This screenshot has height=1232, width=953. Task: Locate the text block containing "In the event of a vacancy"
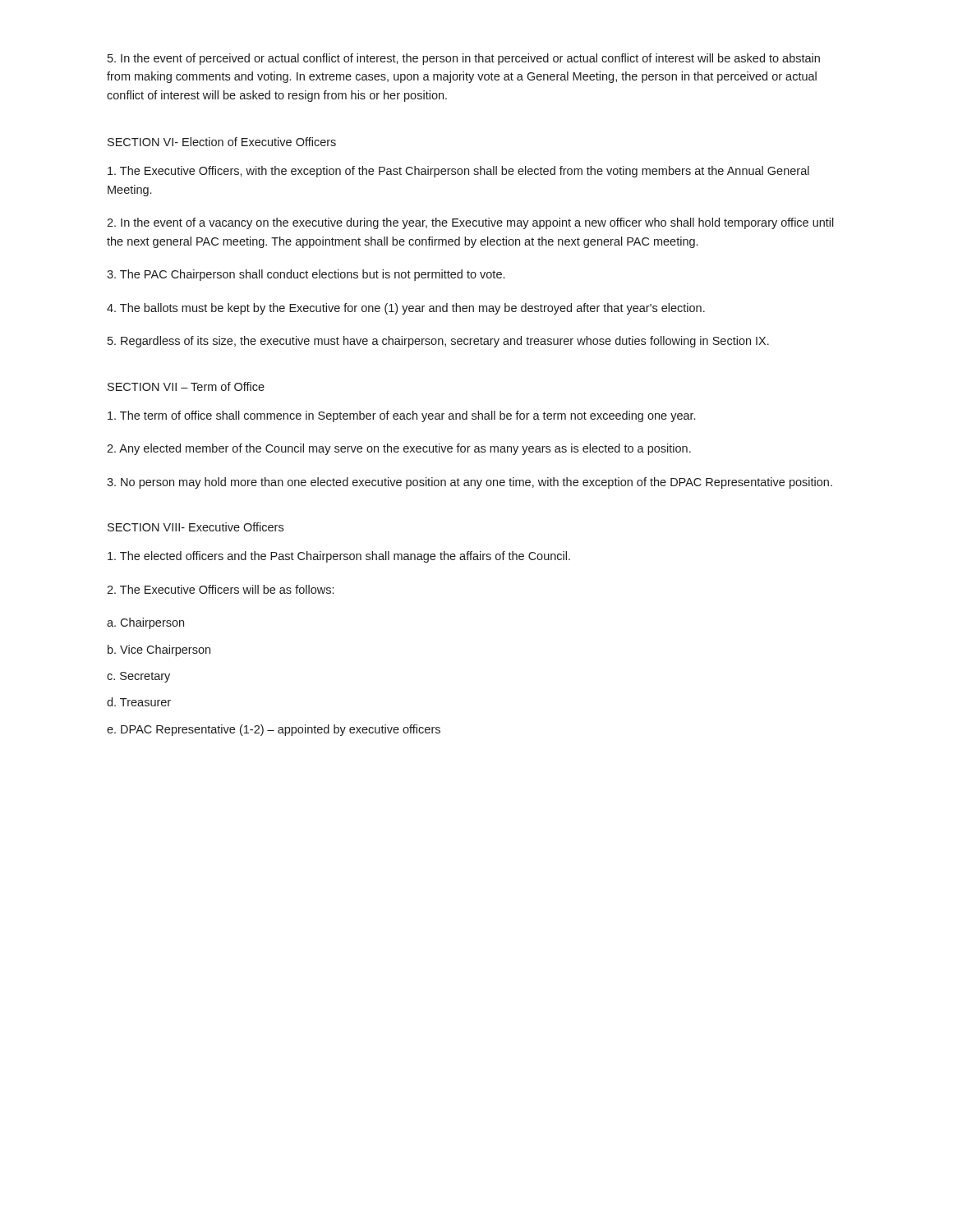point(470,232)
